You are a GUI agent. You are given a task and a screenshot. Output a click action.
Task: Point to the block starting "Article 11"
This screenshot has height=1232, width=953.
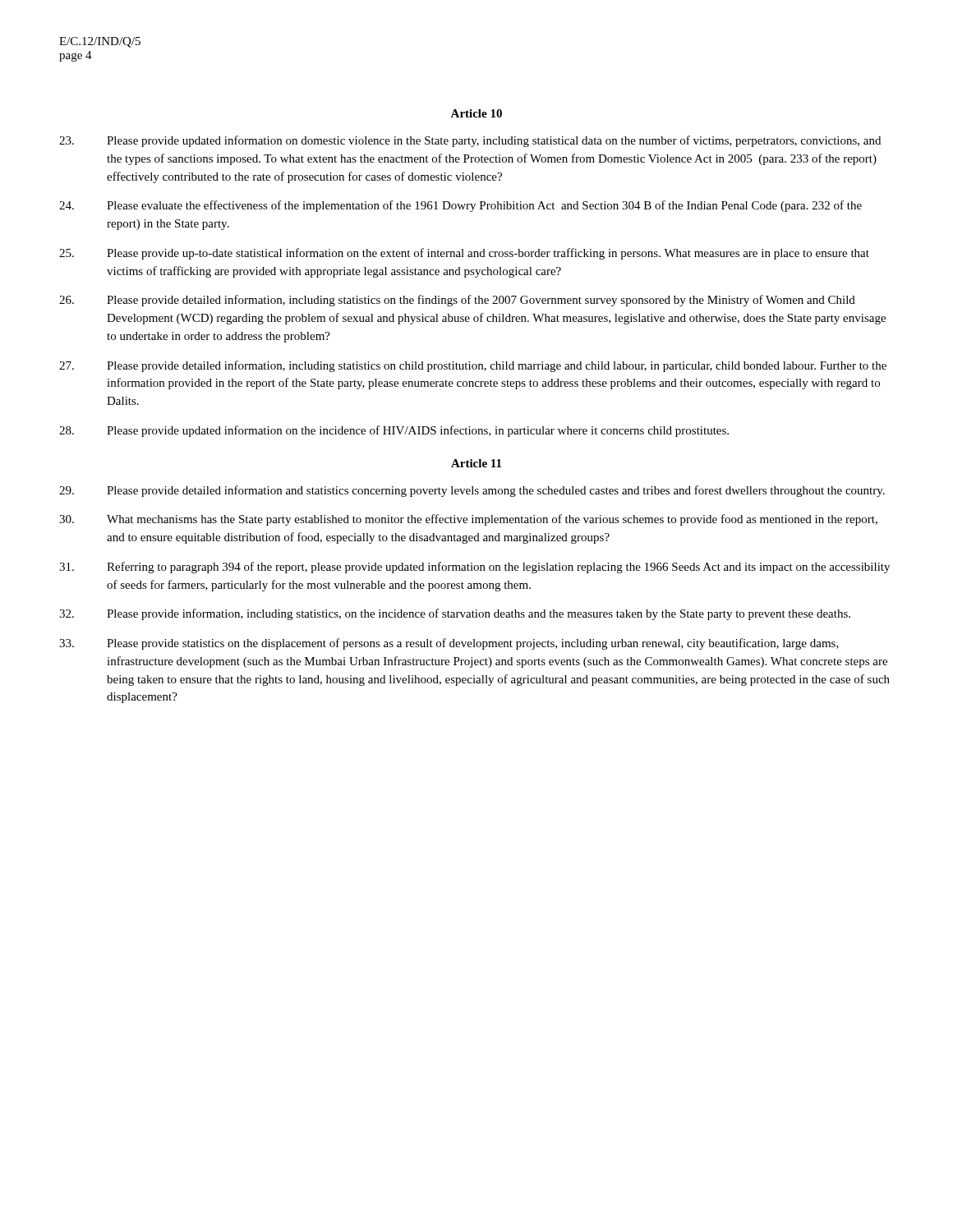[x=476, y=463]
